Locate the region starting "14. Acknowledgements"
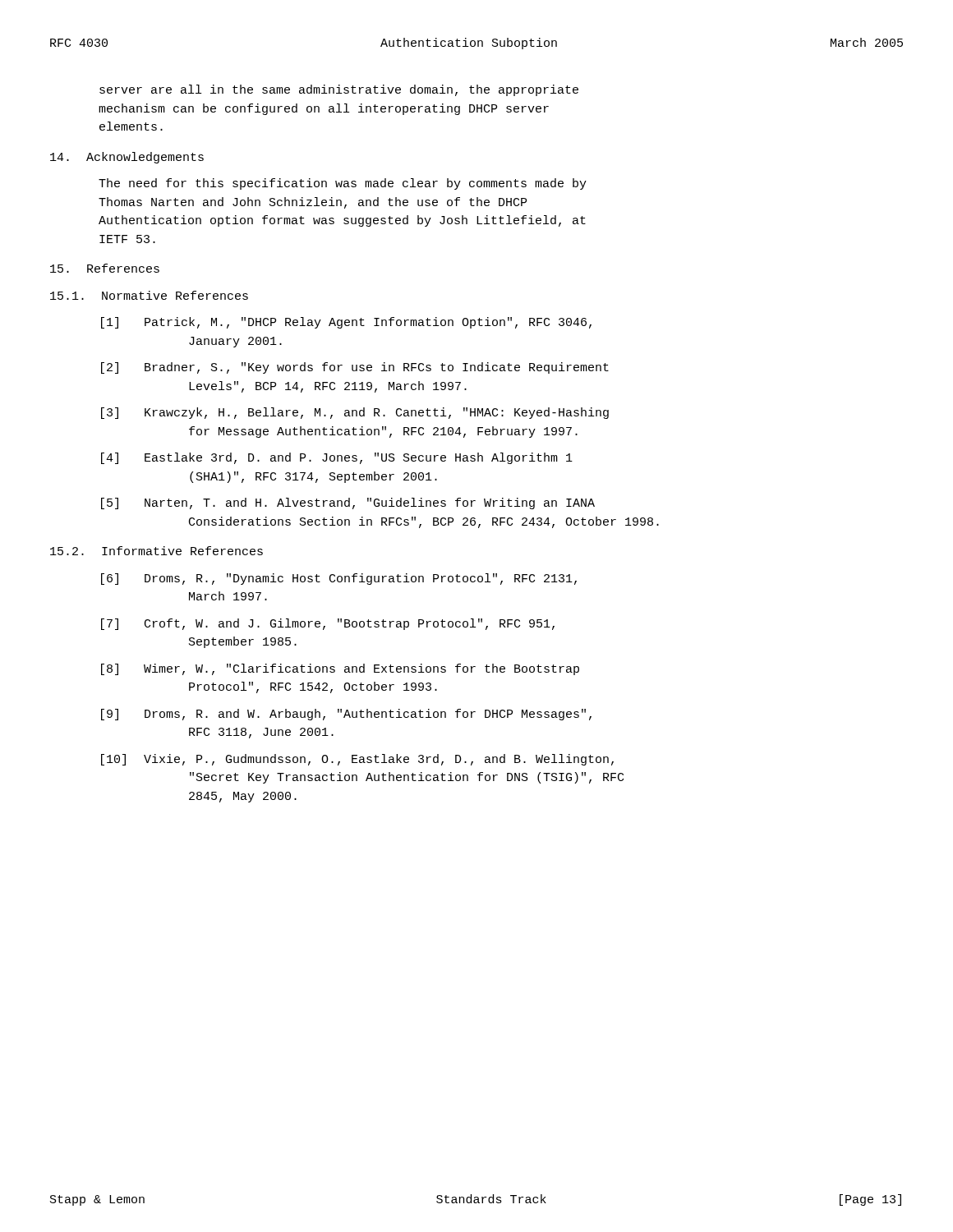 coord(127,158)
